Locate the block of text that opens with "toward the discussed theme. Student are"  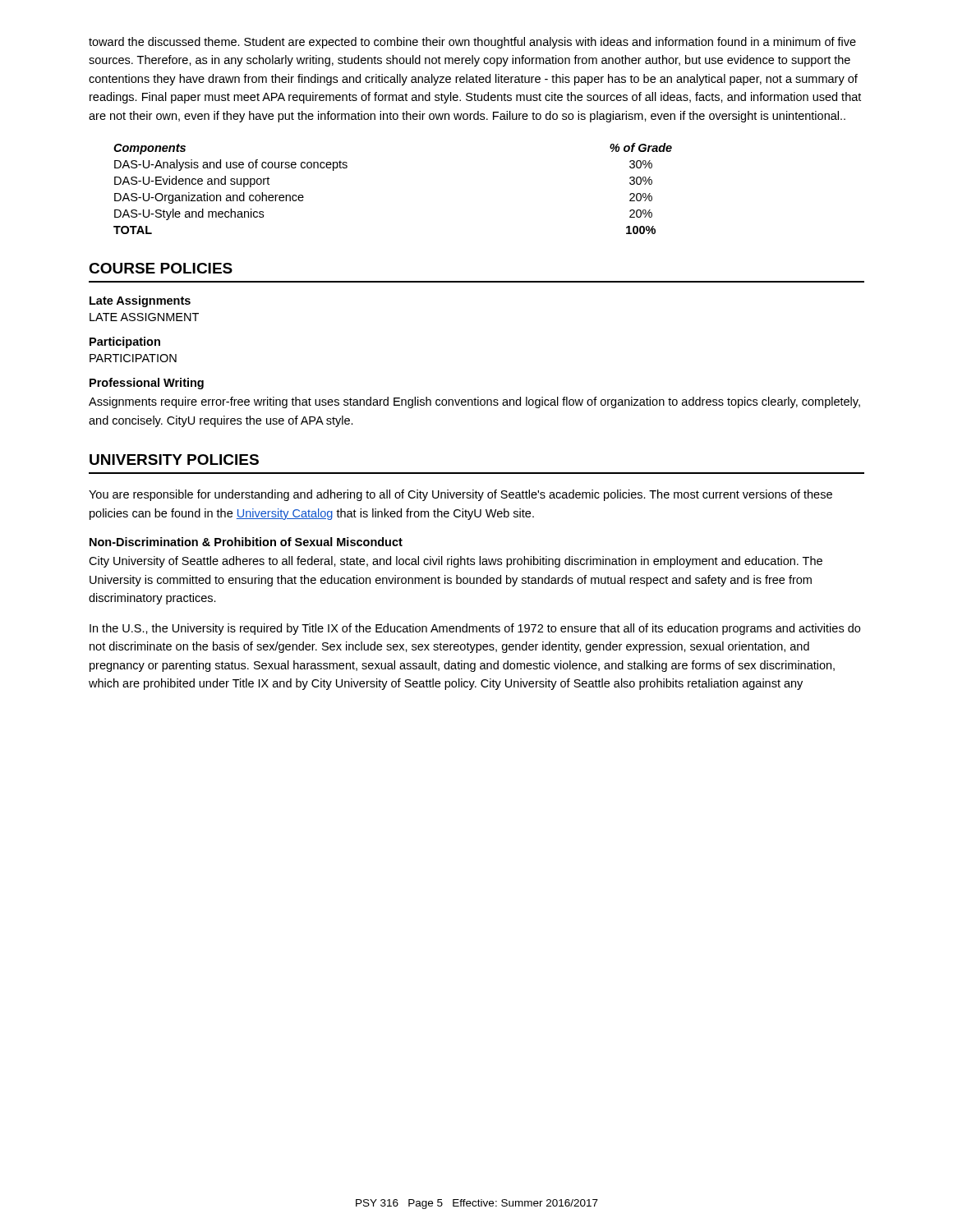click(475, 79)
